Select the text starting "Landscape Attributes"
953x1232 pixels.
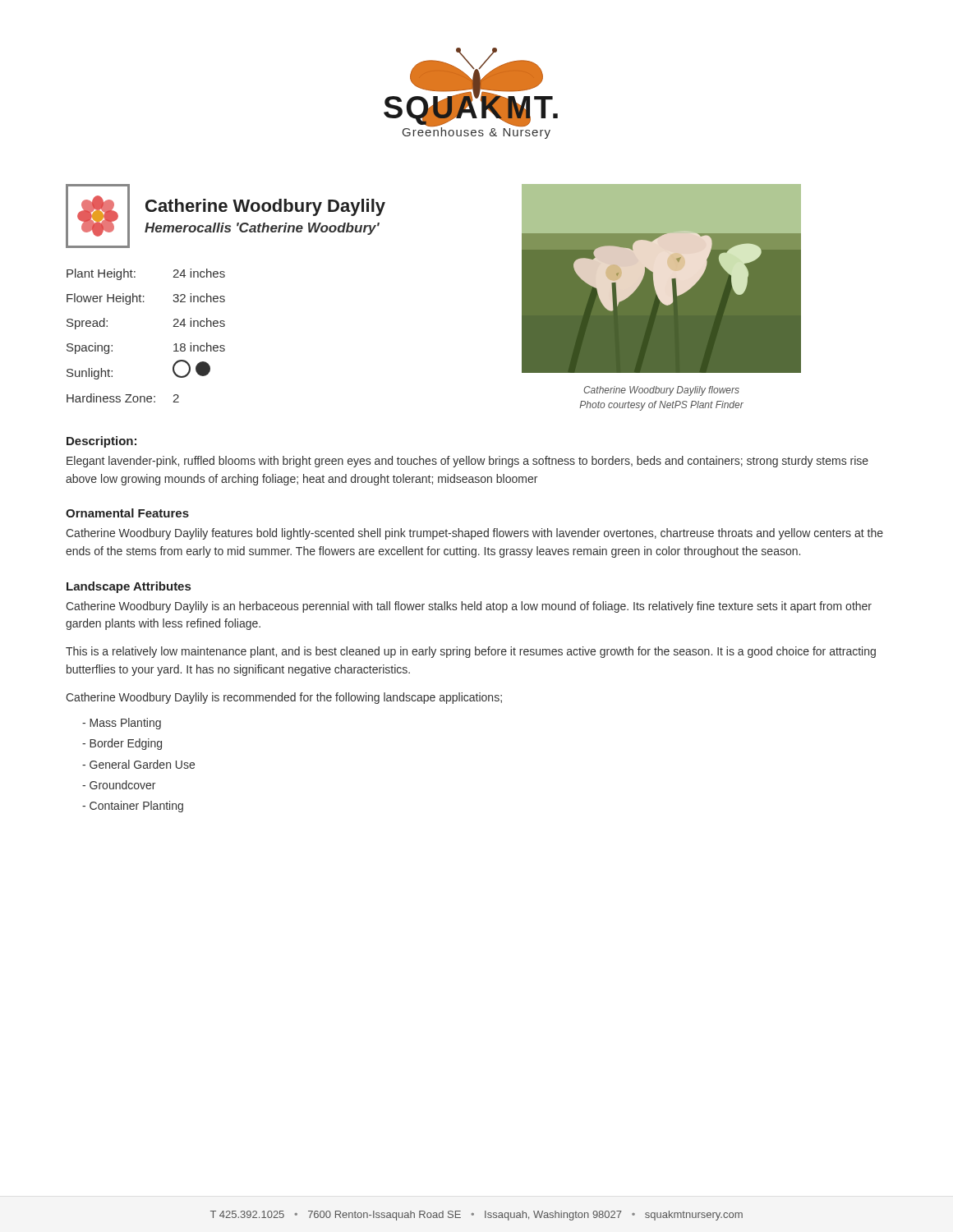pos(129,586)
